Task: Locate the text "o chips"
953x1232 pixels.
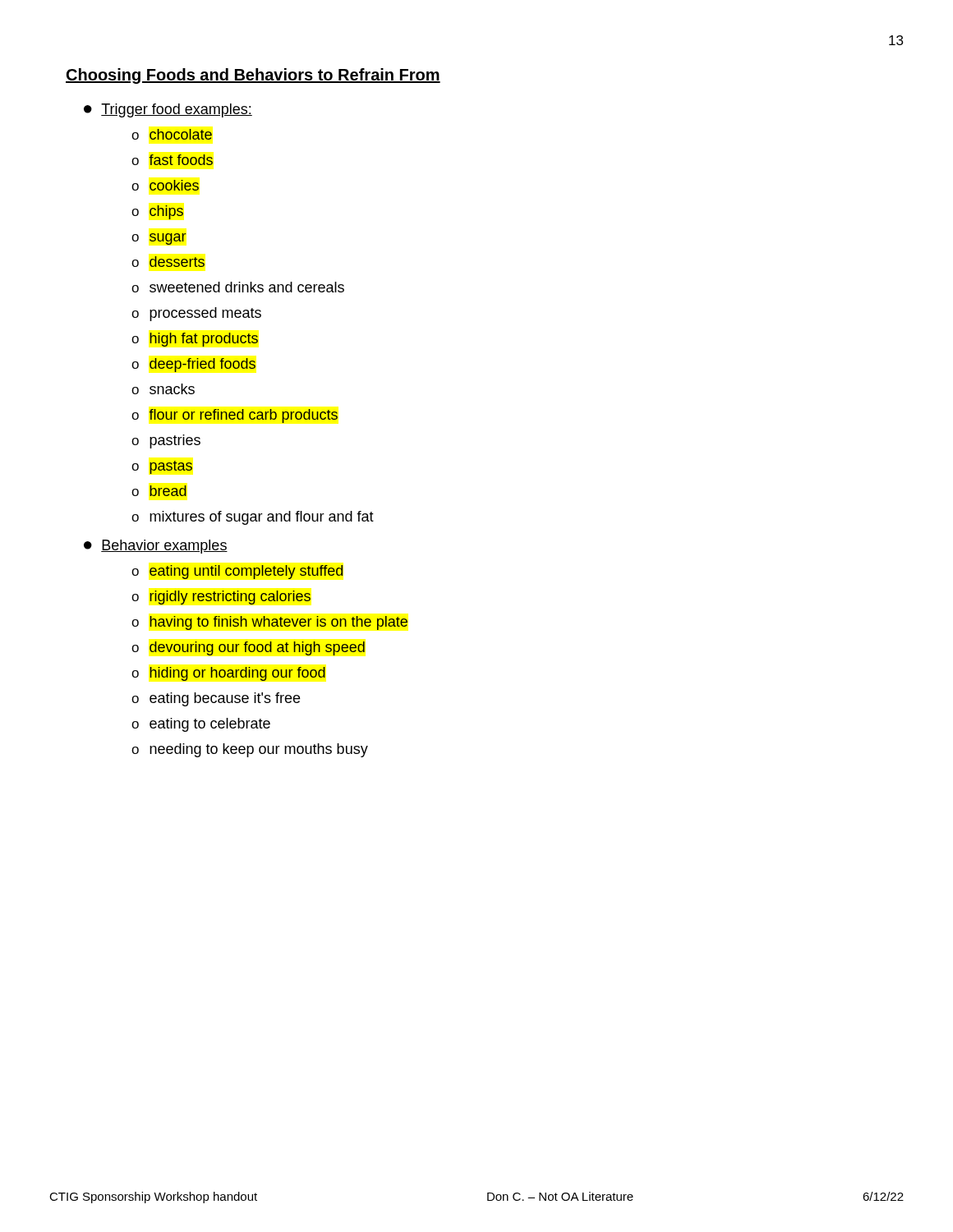Action: 158,212
